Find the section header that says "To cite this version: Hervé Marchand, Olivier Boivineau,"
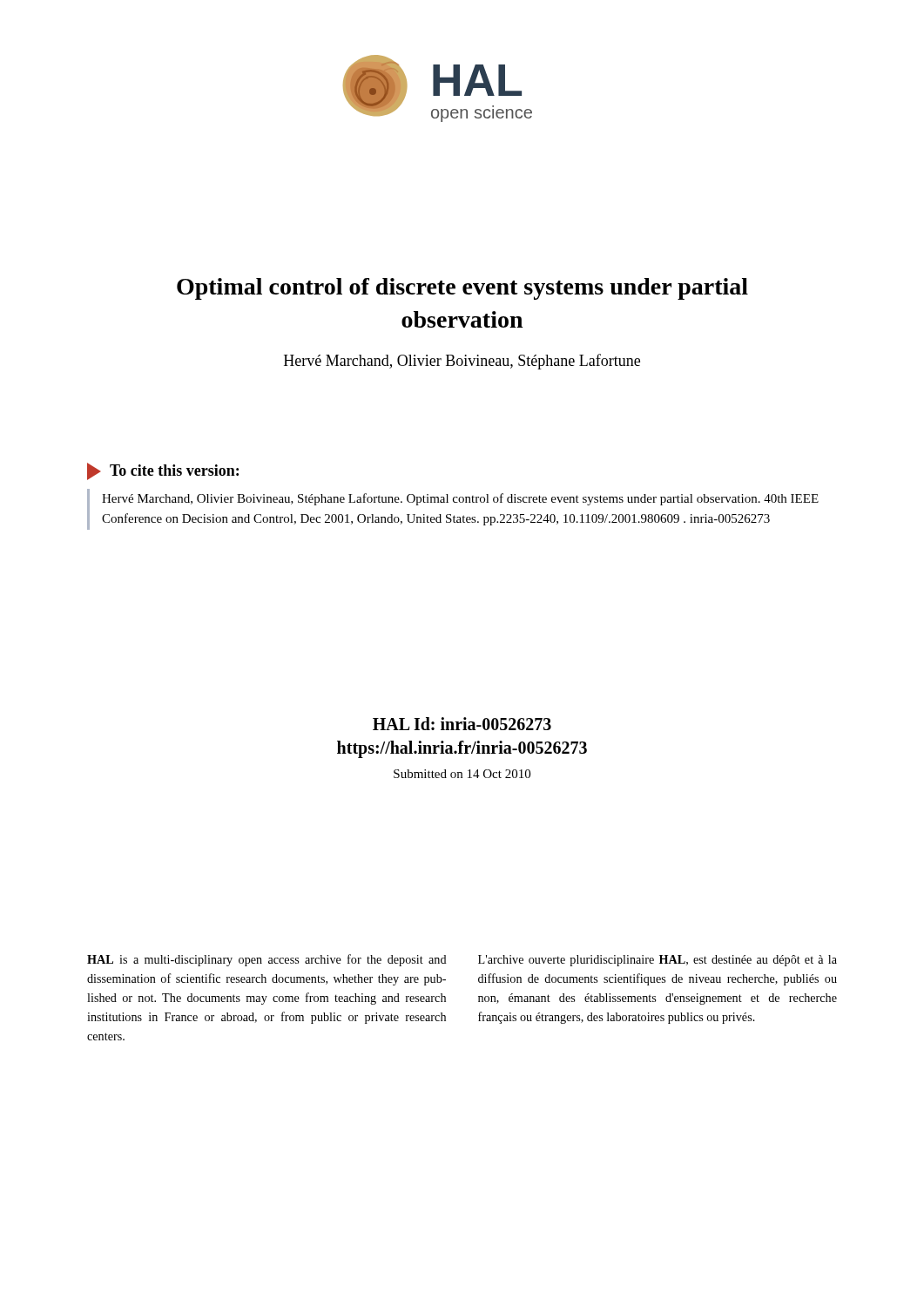924x1307 pixels. tap(462, 496)
